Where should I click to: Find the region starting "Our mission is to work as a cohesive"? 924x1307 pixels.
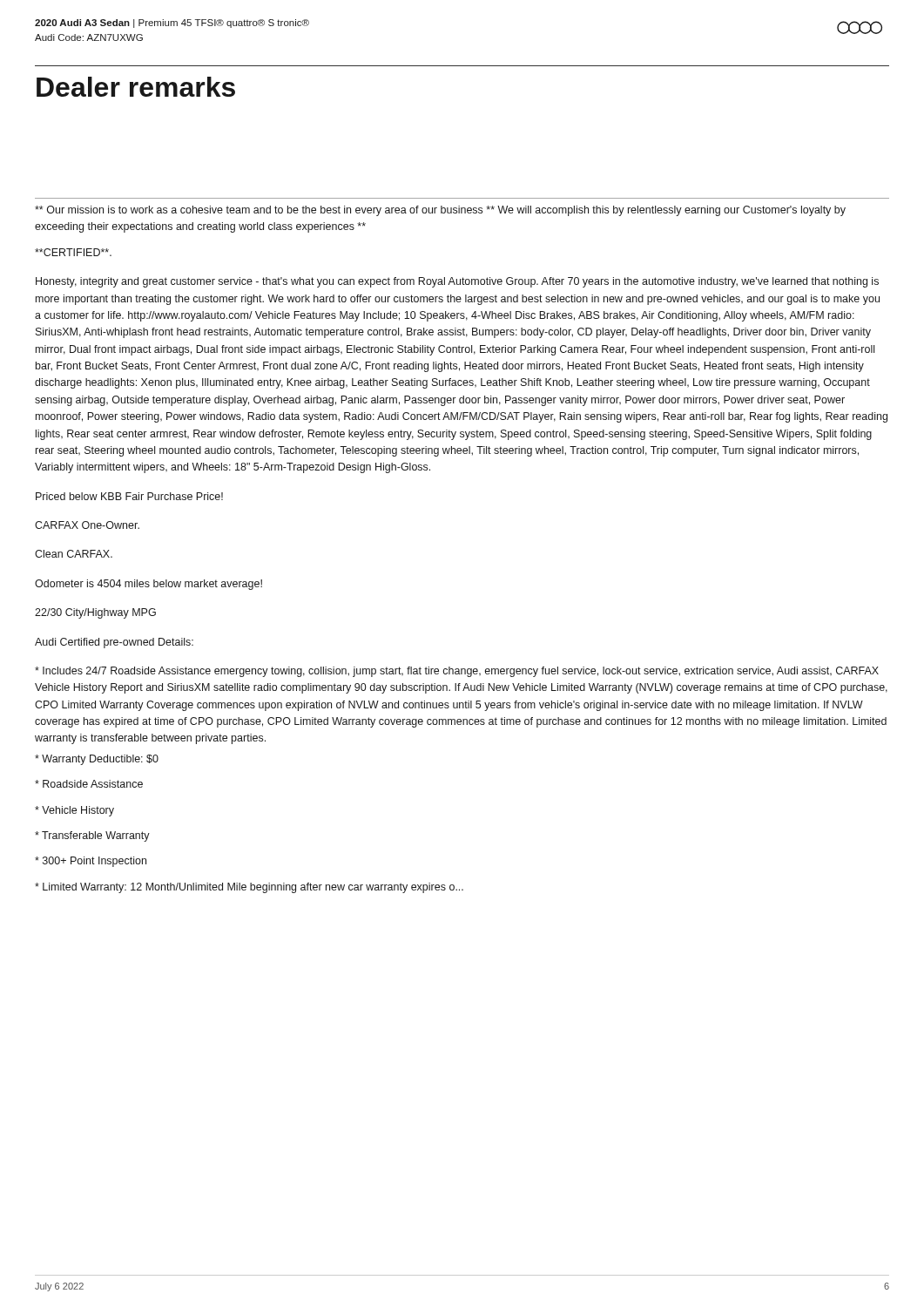pyautogui.click(x=462, y=219)
